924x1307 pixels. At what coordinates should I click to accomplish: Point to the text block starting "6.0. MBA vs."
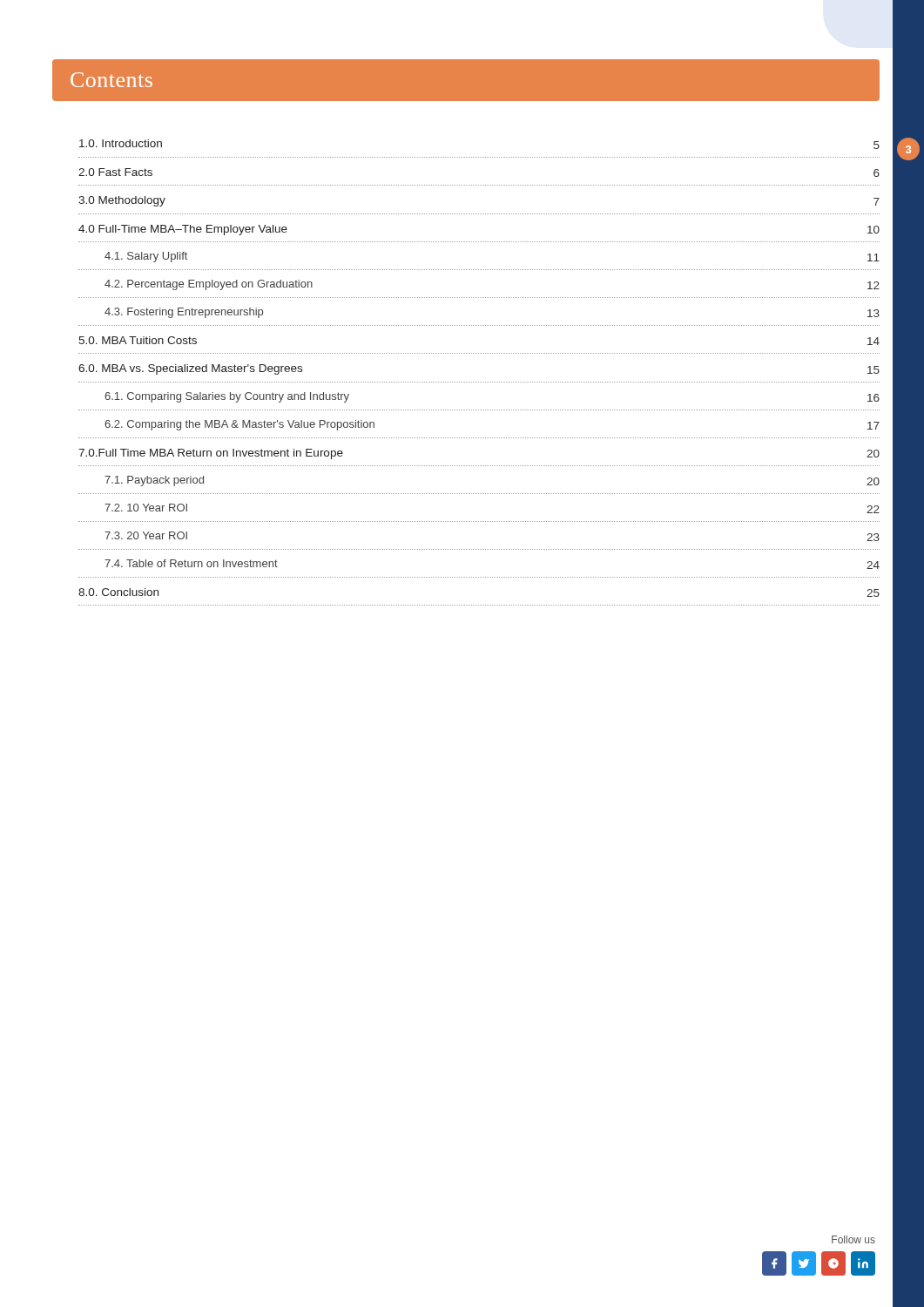[x=191, y=369]
